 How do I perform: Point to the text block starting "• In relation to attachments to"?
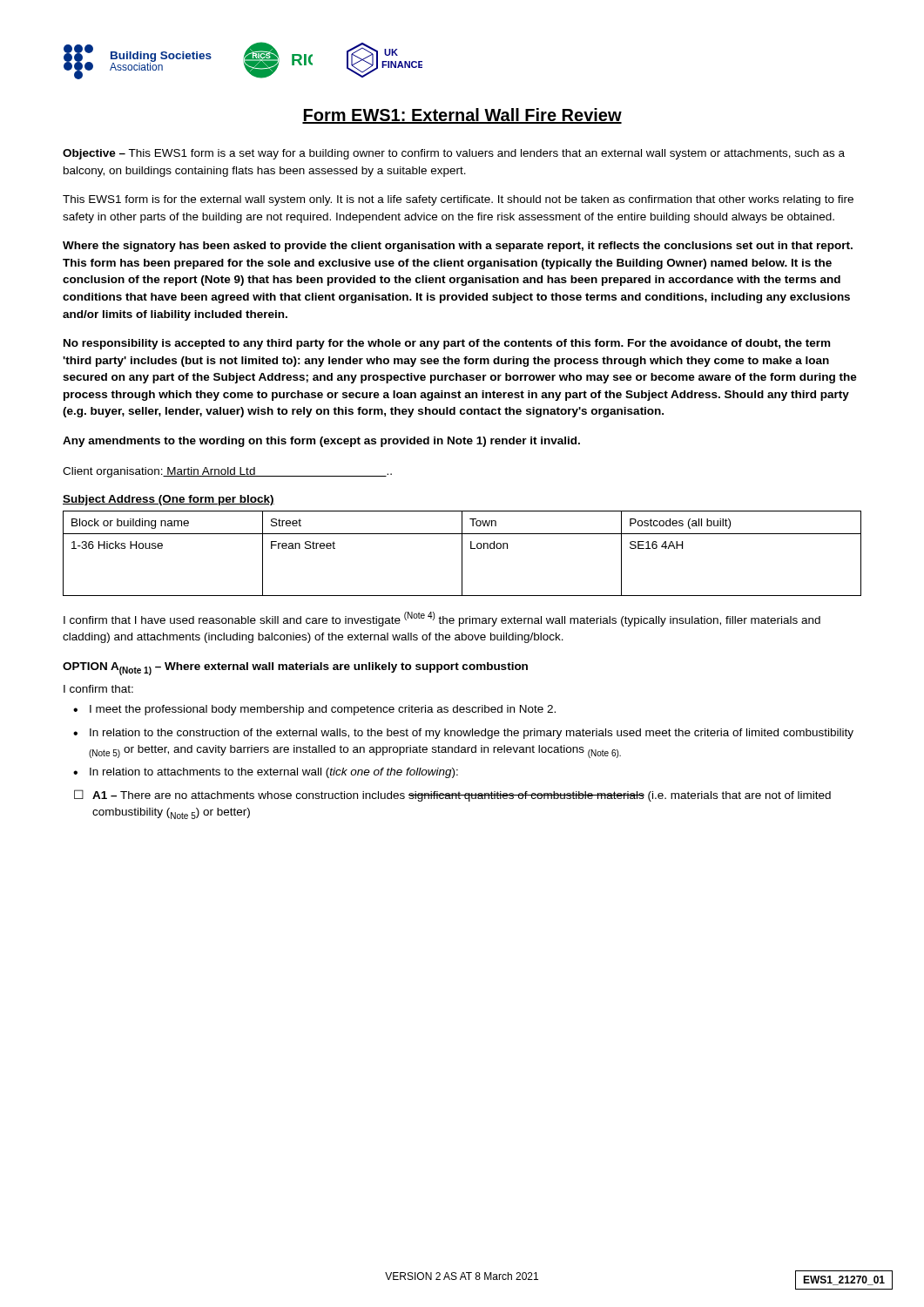coord(266,773)
